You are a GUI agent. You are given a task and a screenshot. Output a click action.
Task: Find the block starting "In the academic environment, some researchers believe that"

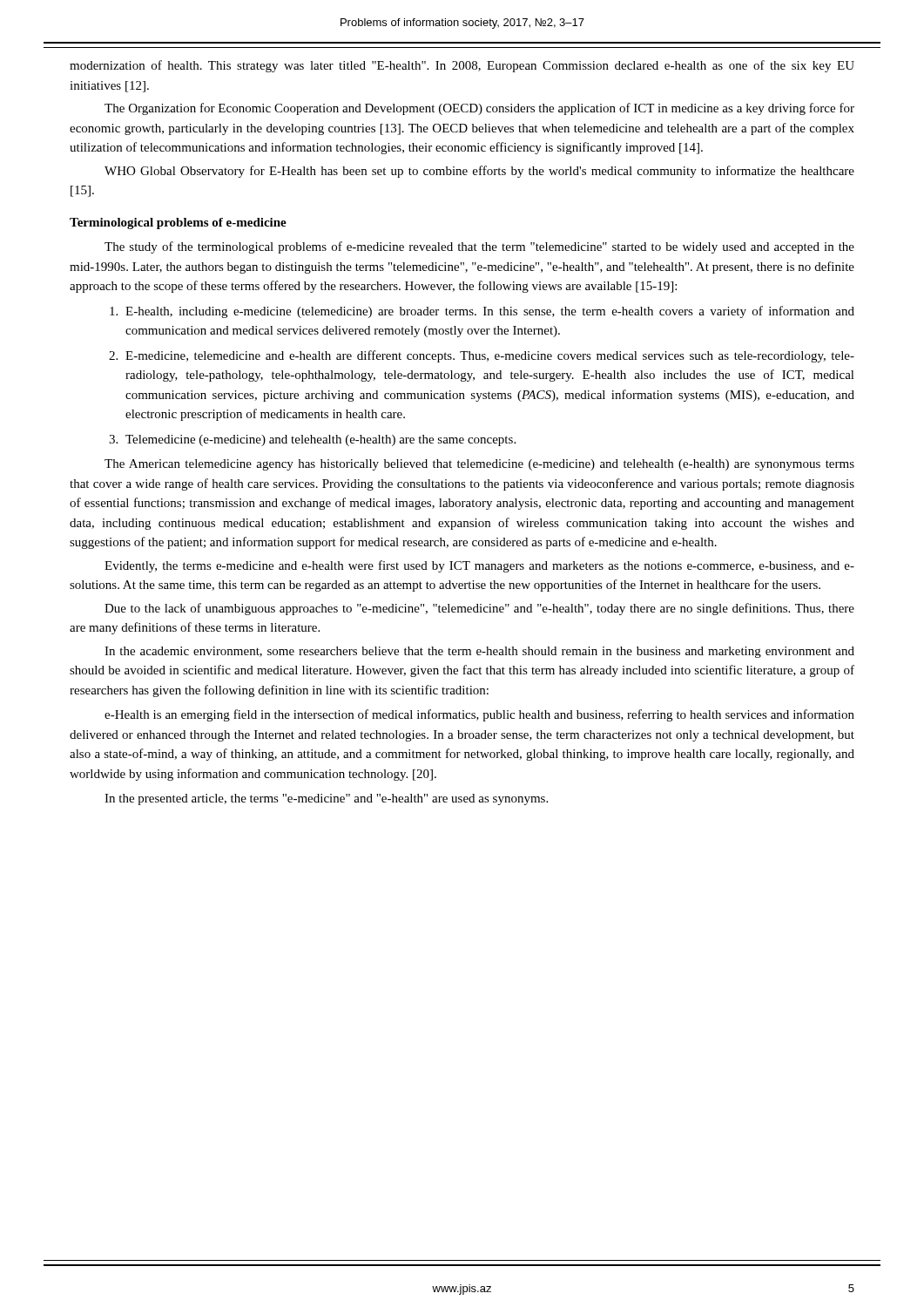pyautogui.click(x=462, y=670)
